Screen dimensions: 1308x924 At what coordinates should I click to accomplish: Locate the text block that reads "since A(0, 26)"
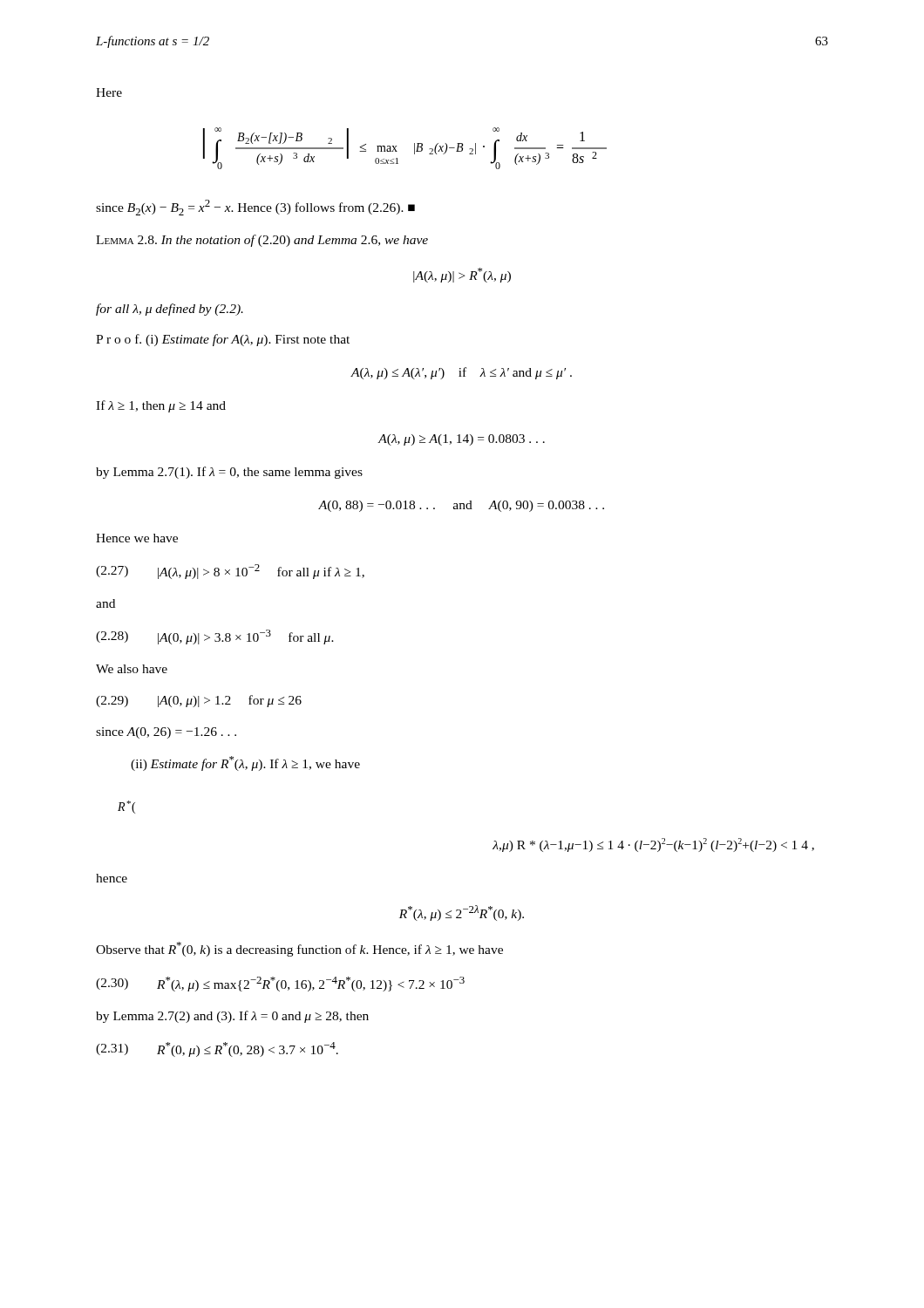tap(167, 731)
